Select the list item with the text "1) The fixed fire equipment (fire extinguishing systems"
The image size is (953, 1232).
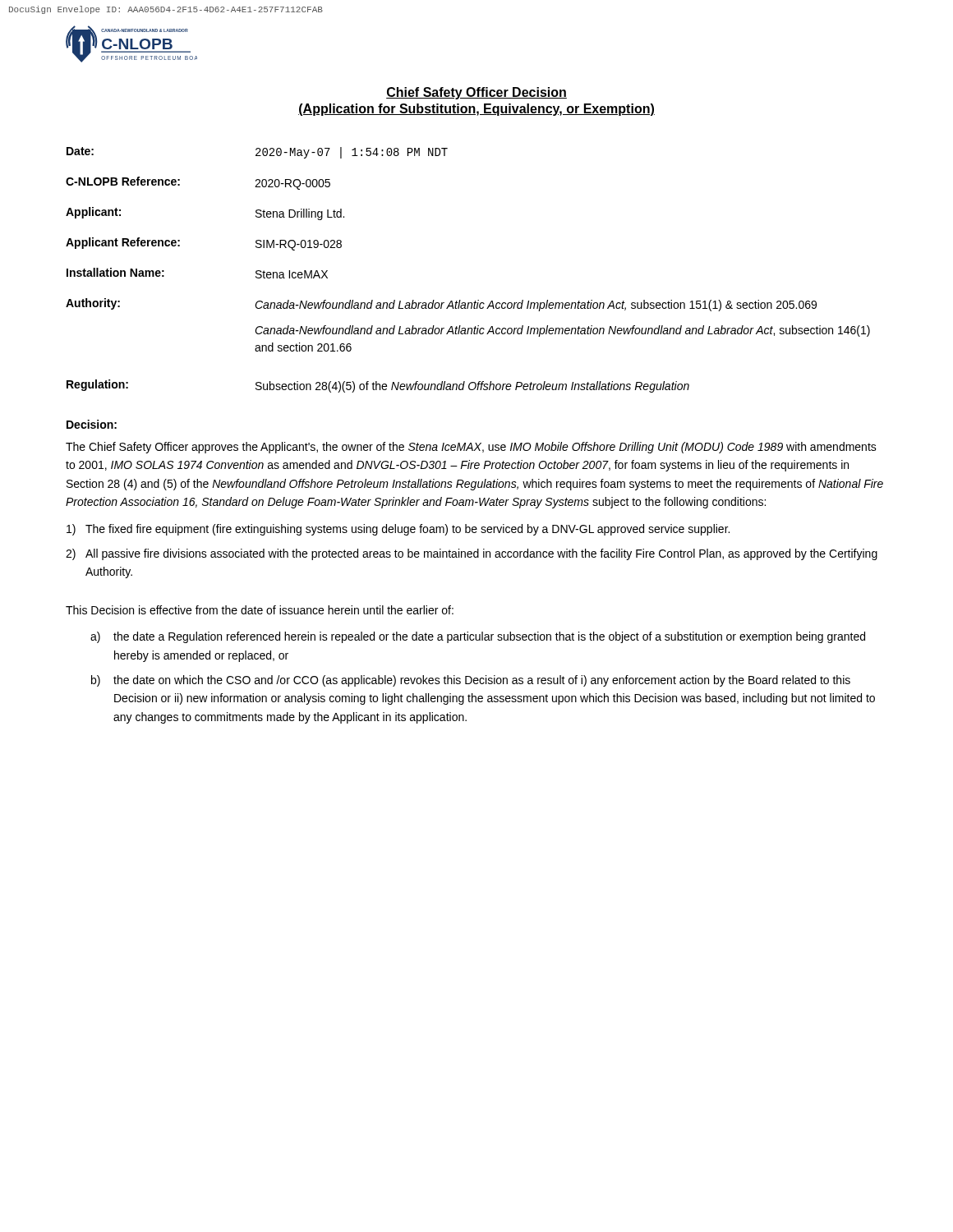click(476, 529)
